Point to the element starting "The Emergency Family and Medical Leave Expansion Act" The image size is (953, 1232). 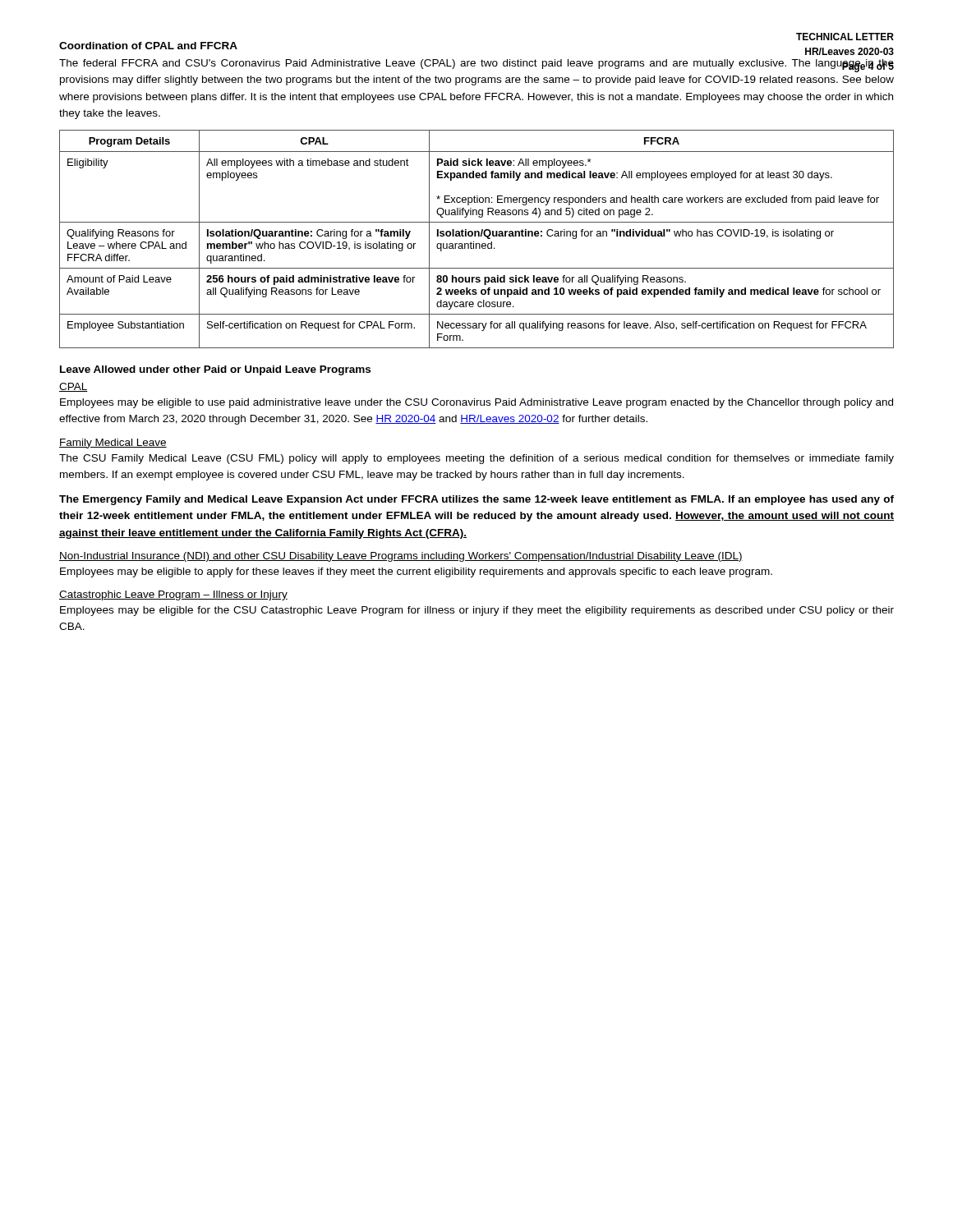pos(476,516)
